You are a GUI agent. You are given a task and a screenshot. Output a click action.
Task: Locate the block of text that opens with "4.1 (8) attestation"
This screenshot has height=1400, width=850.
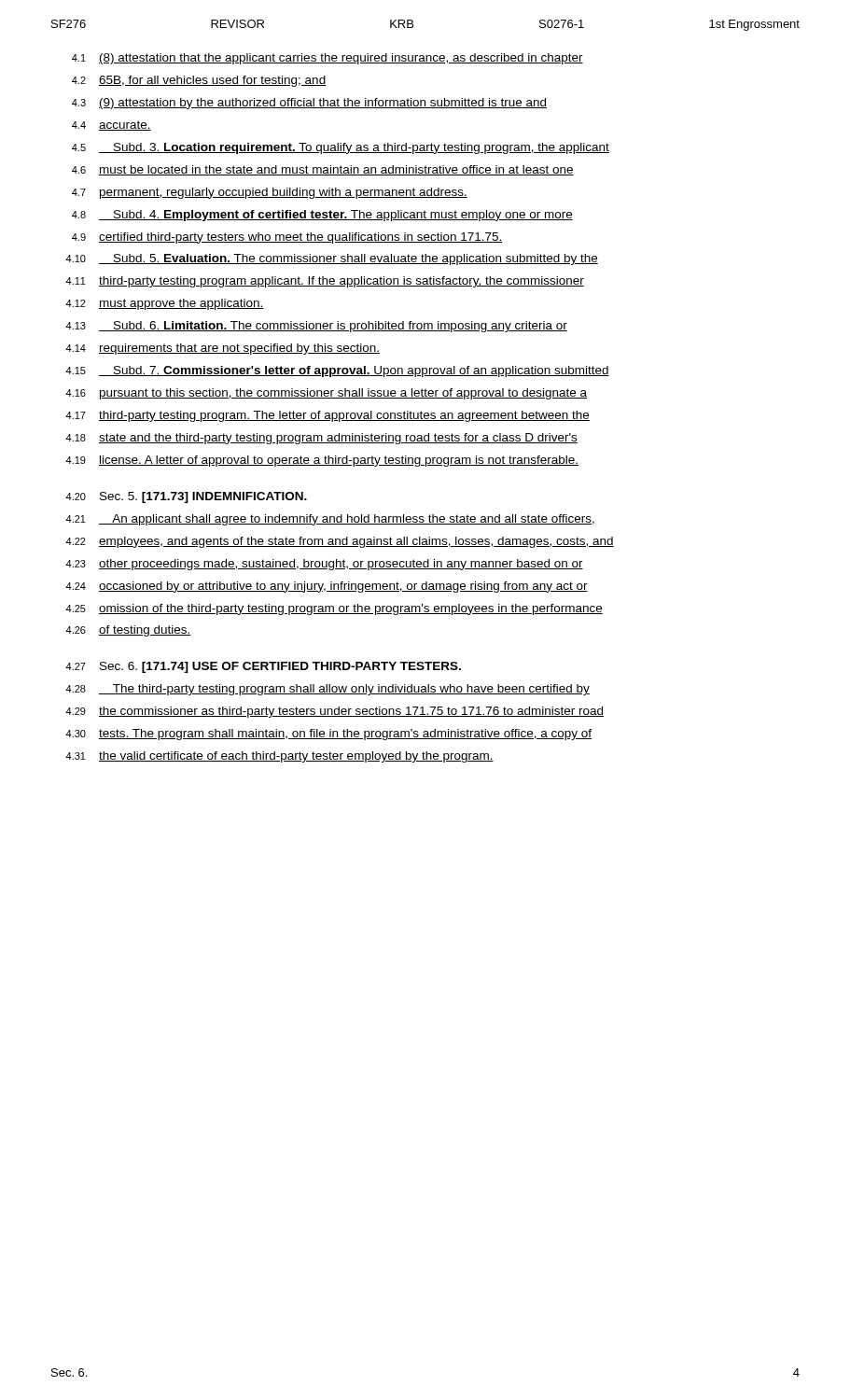[x=425, y=69]
